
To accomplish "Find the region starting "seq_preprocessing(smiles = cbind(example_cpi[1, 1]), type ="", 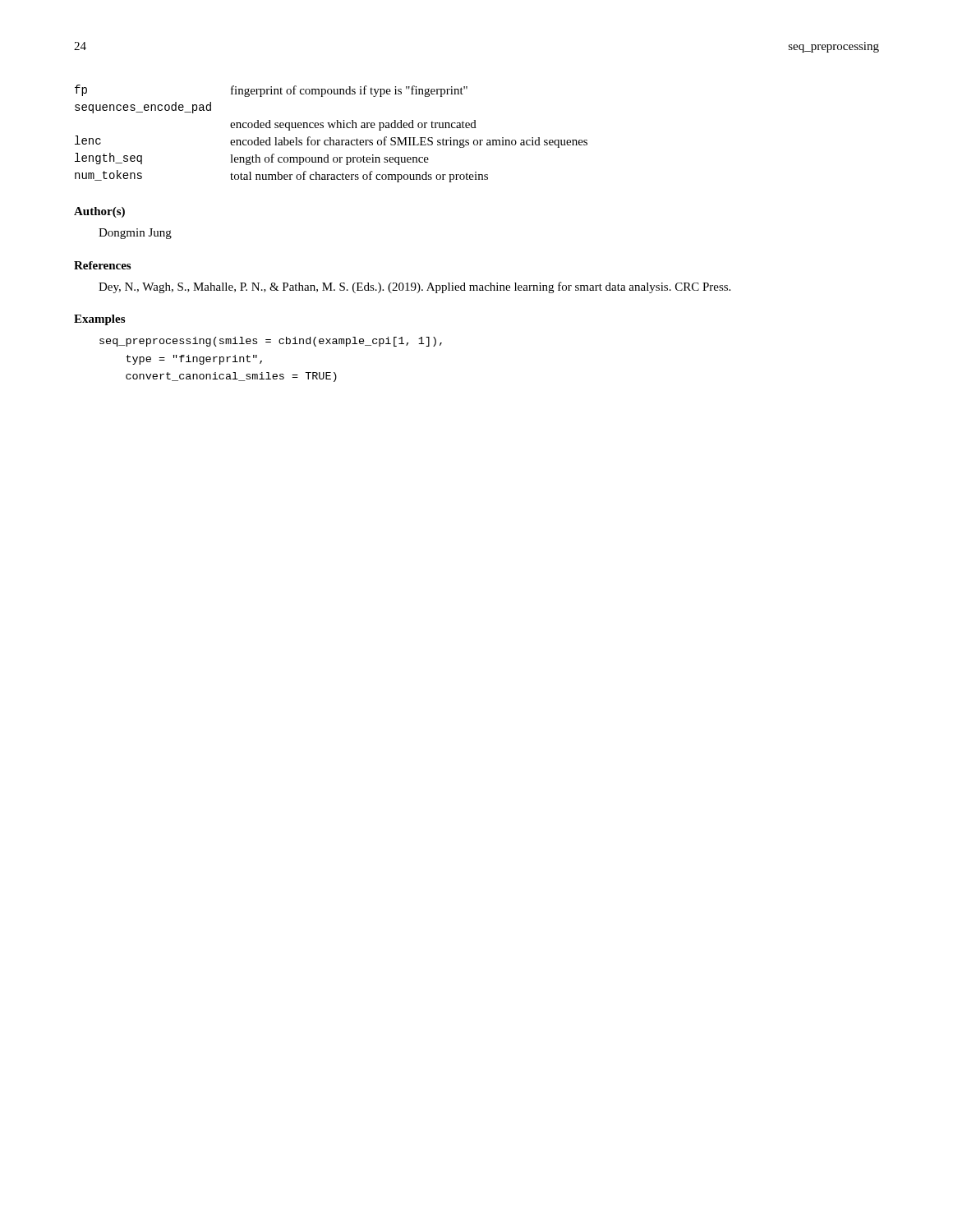I will 272,359.
